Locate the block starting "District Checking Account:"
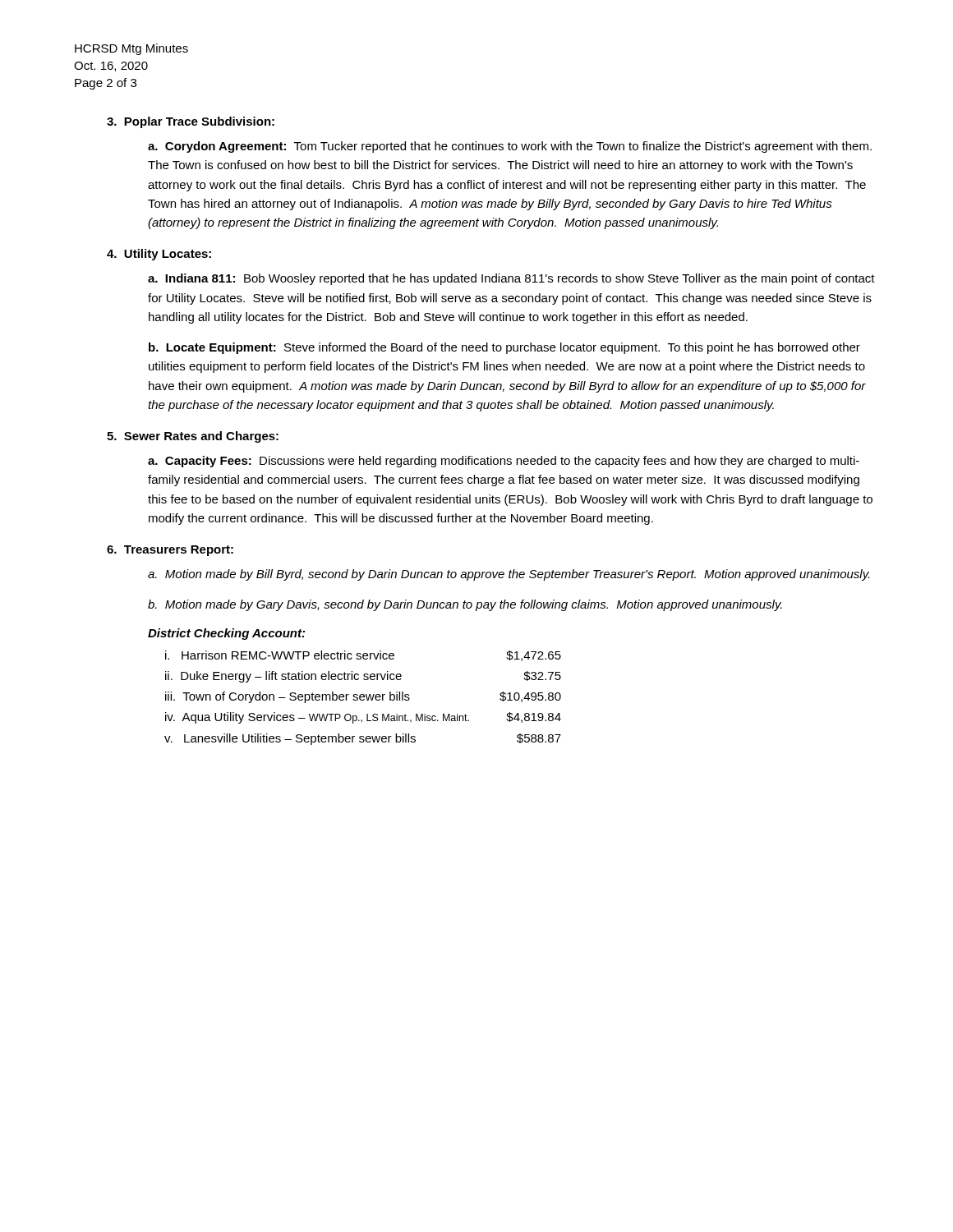Image resolution: width=953 pixels, height=1232 pixels. coord(227,632)
